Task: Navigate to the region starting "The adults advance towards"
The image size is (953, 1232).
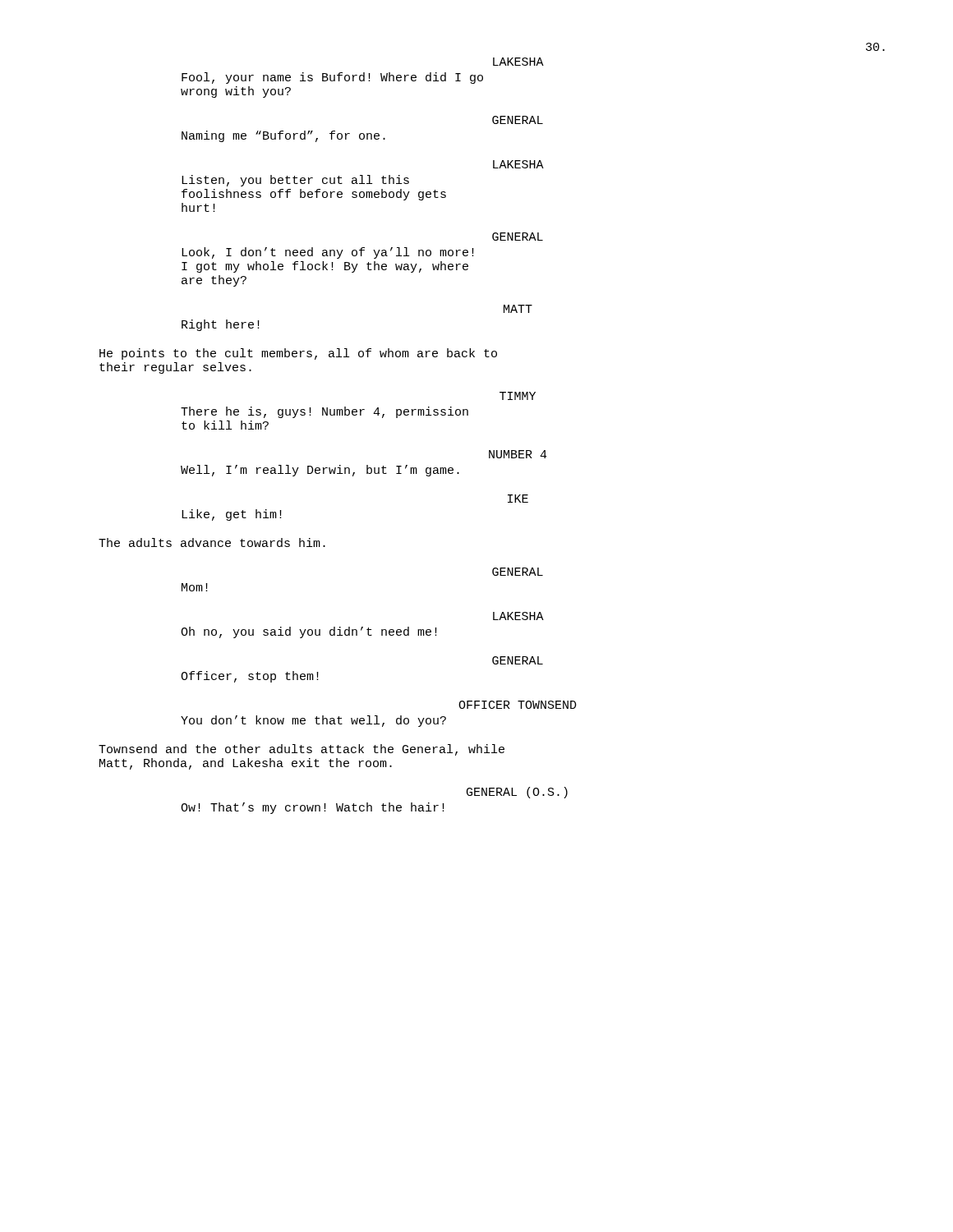Action: [213, 544]
